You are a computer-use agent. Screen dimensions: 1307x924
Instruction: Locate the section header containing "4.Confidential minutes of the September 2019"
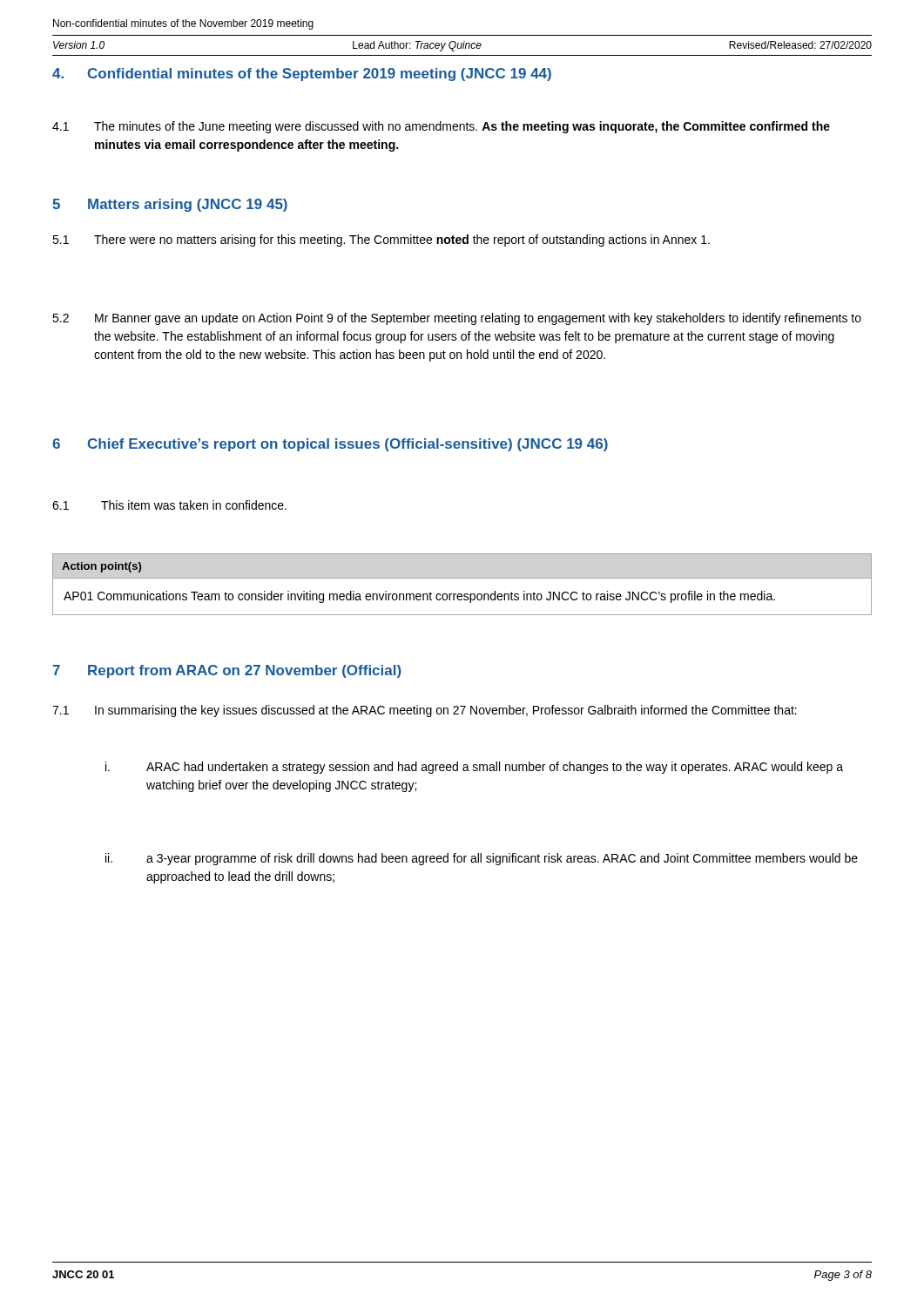462,74
